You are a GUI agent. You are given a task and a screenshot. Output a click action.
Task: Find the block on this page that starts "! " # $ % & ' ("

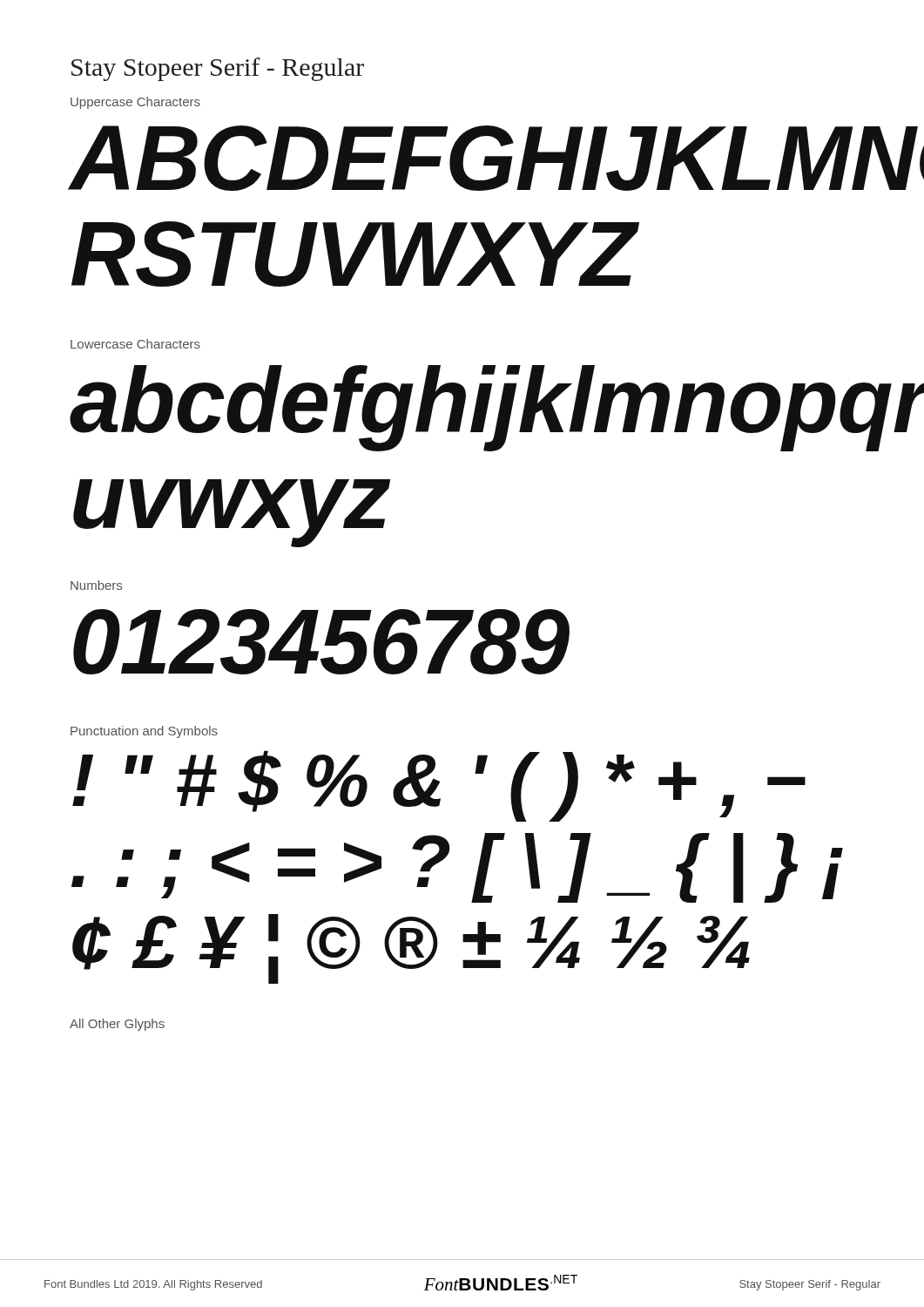(x=458, y=861)
